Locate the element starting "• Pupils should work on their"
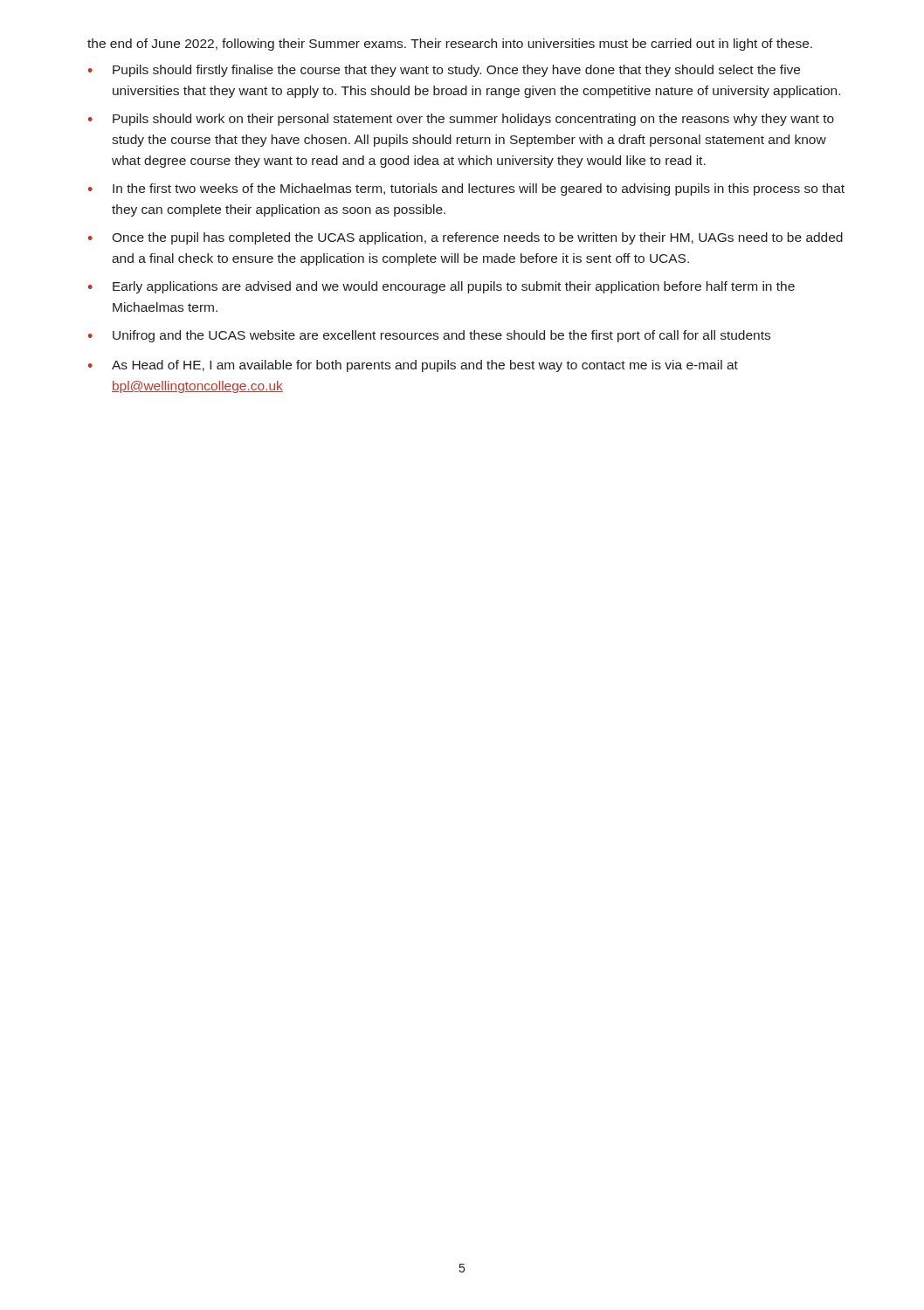Screen dimensions: 1310x924 471,140
